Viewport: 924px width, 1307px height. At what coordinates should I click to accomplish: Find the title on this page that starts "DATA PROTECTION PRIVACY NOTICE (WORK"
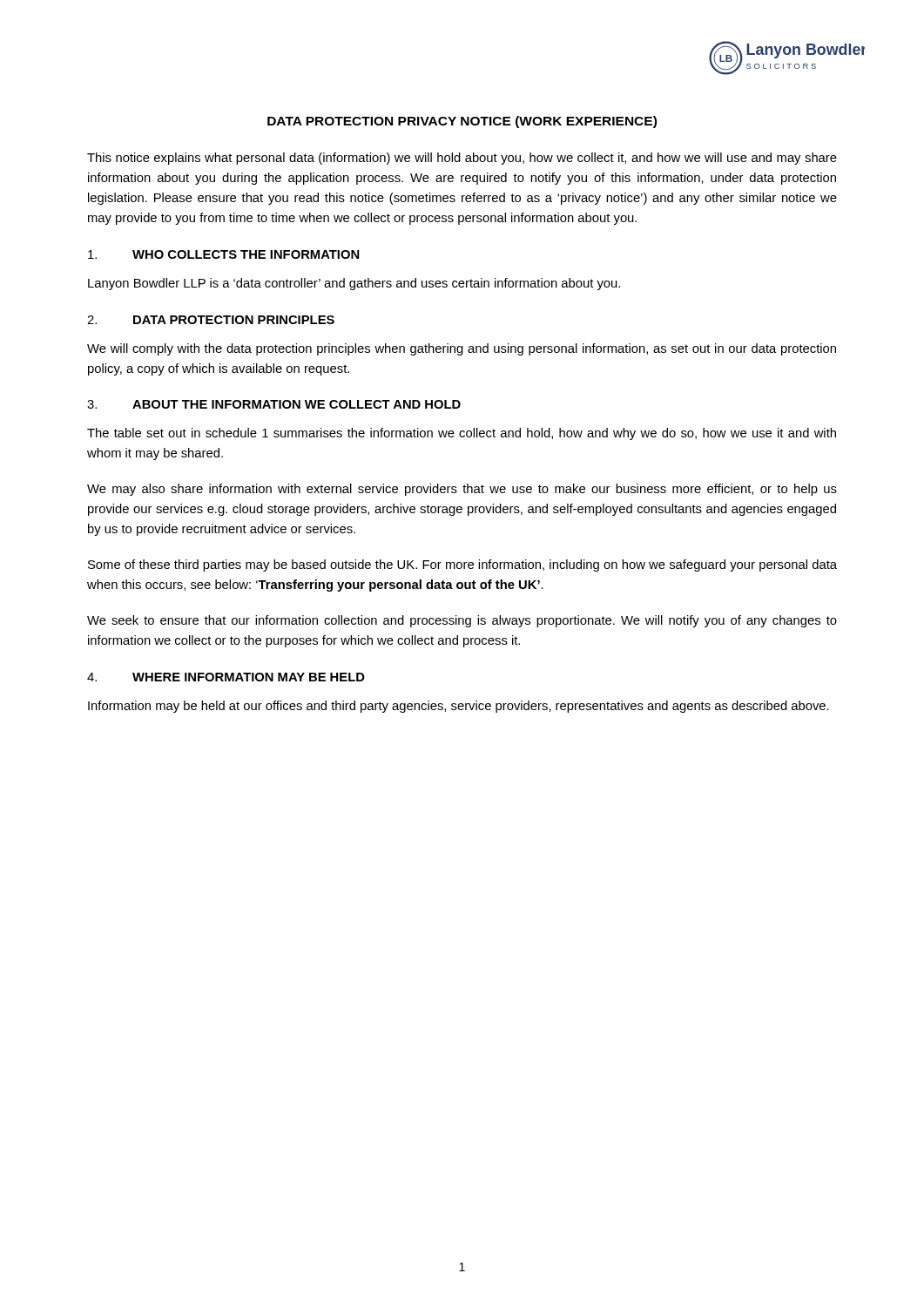[x=462, y=121]
